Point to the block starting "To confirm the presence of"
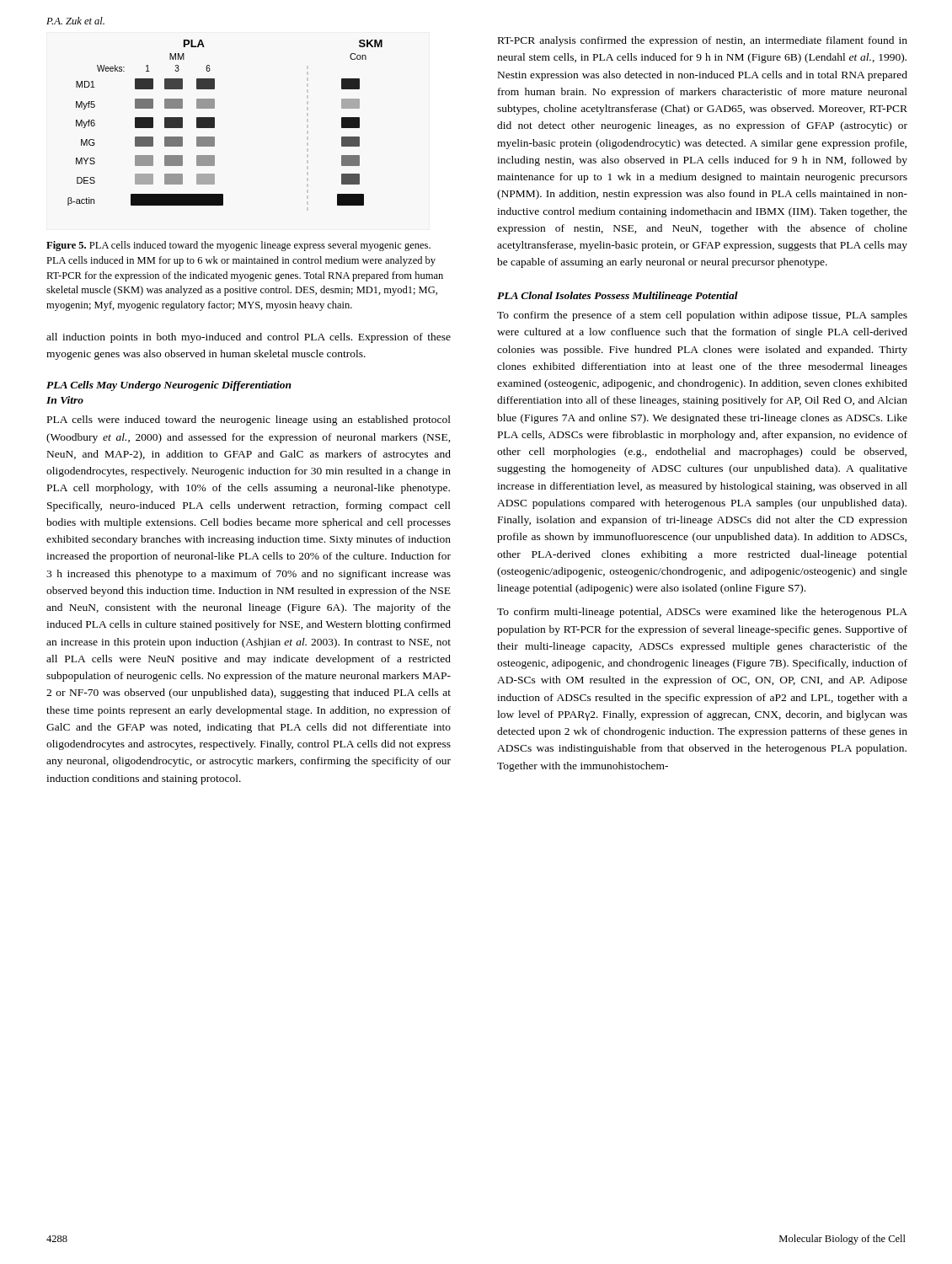 [x=702, y=540]
